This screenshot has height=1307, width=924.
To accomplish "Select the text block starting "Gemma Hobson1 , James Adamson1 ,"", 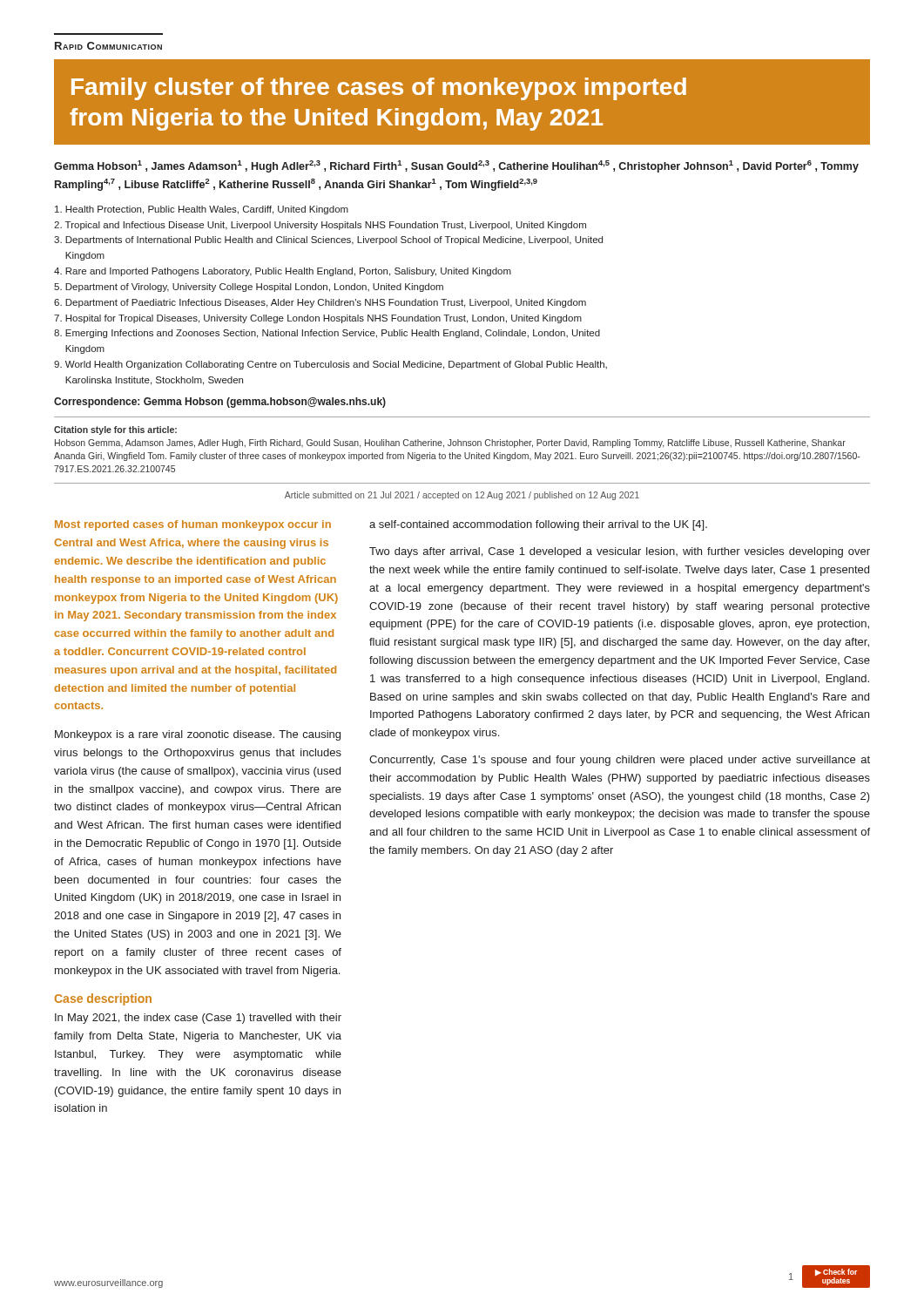I will coord(456,175).
